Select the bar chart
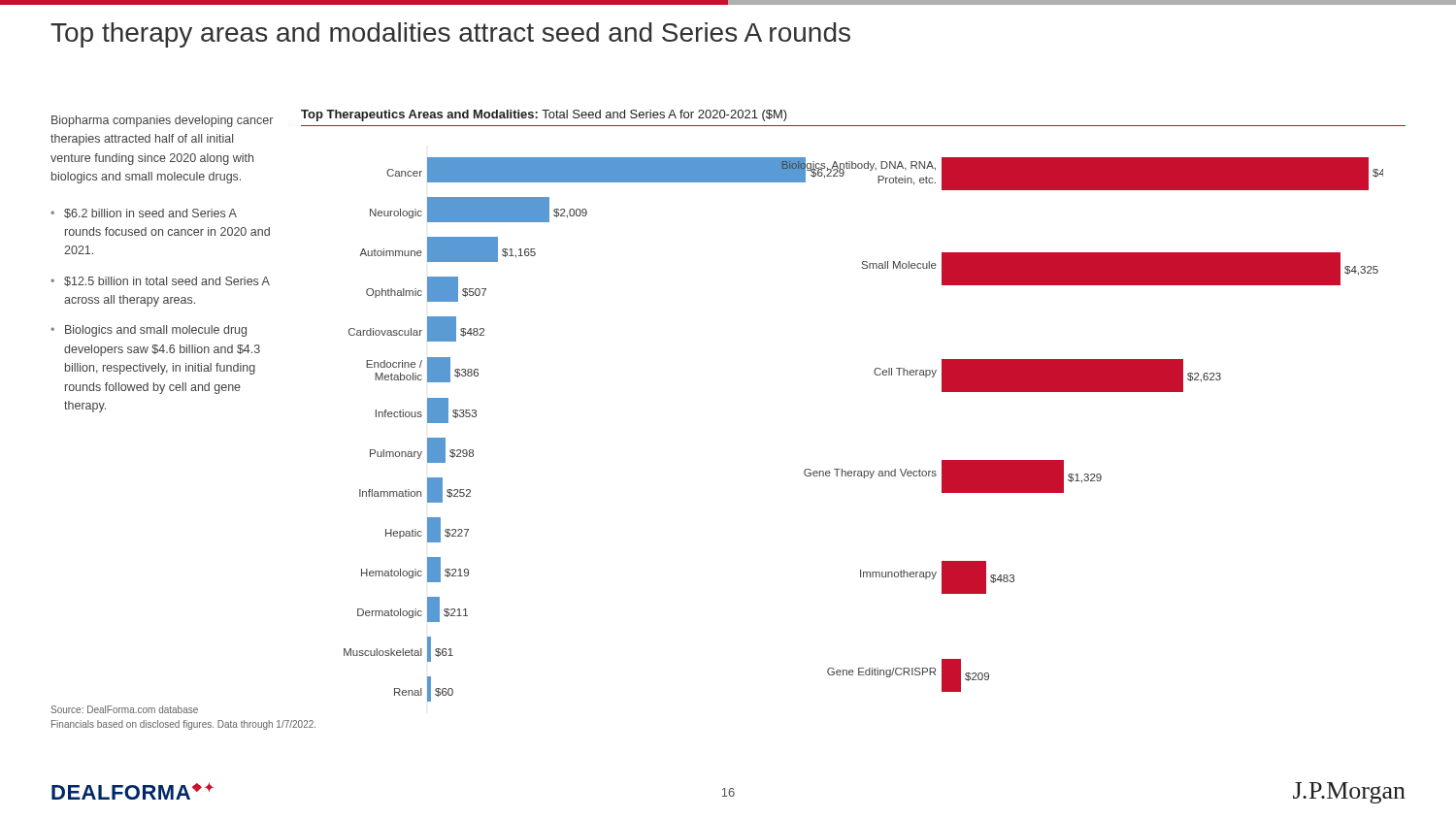This screenshot has width=1456, height=819. [853, 432]
